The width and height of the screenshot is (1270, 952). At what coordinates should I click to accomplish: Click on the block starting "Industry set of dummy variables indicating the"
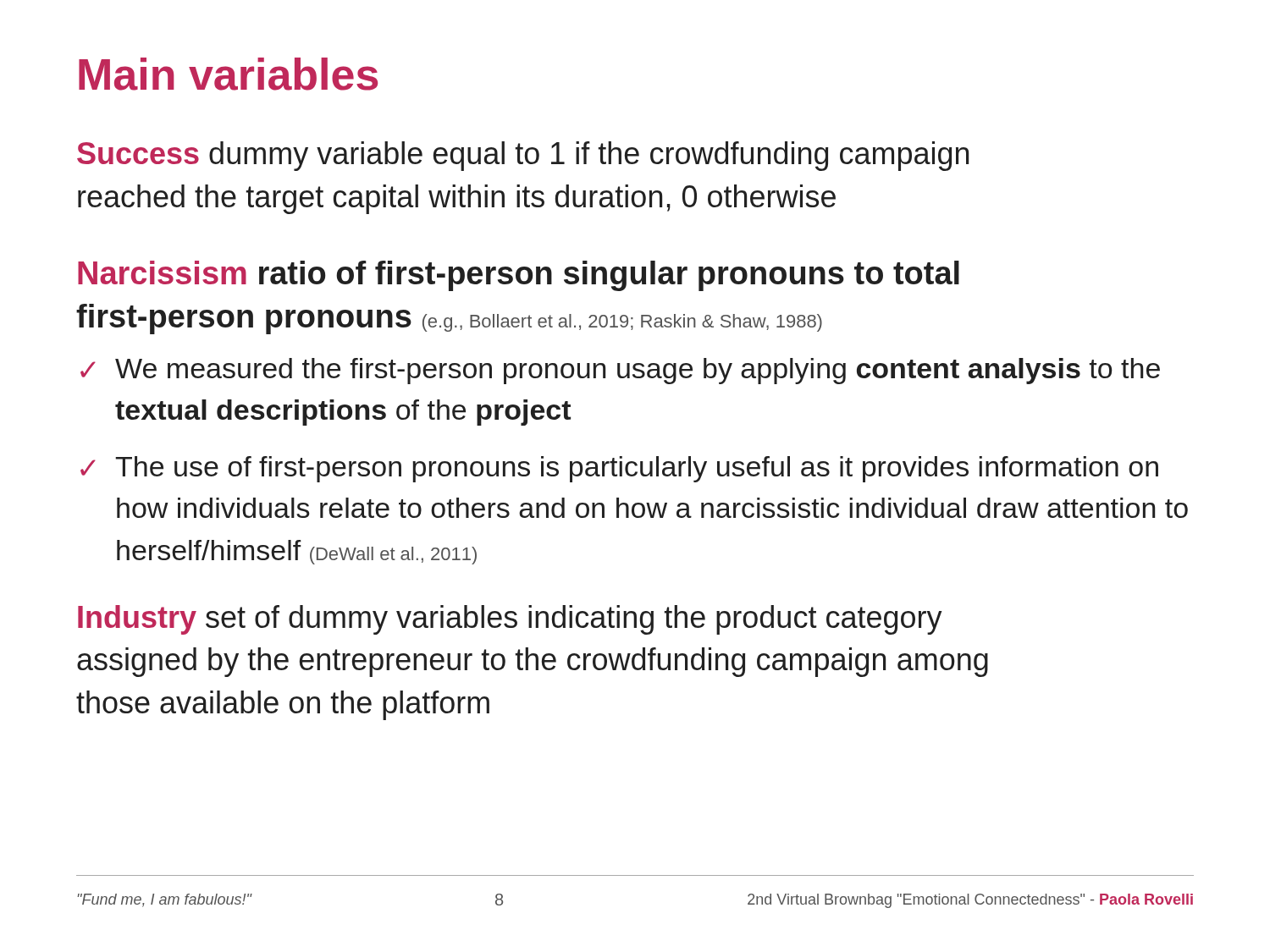click(x=533, y=660)
